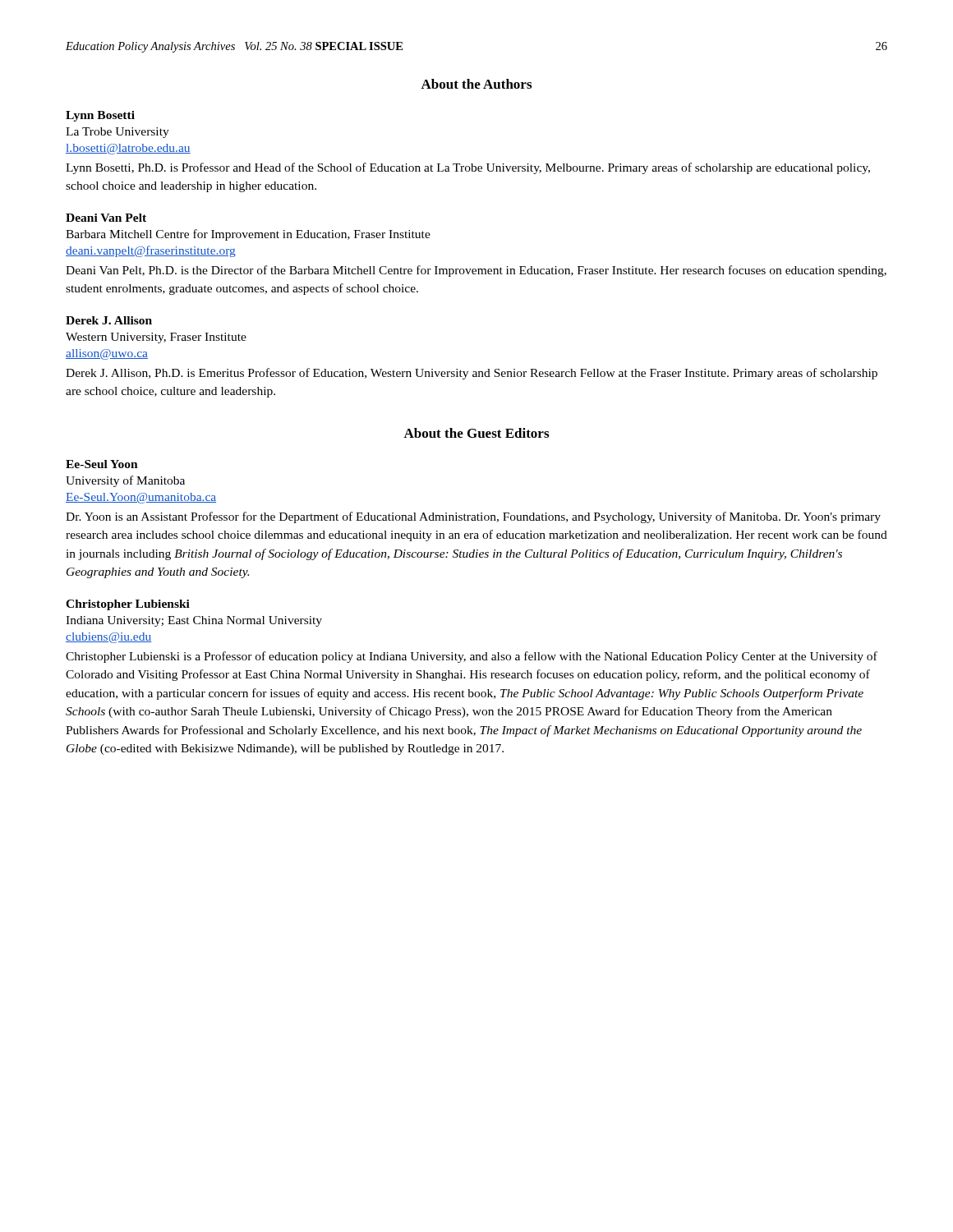Navigate to the element starting "University of Manitoba"

pyautogui.click(x=126, y=480)
